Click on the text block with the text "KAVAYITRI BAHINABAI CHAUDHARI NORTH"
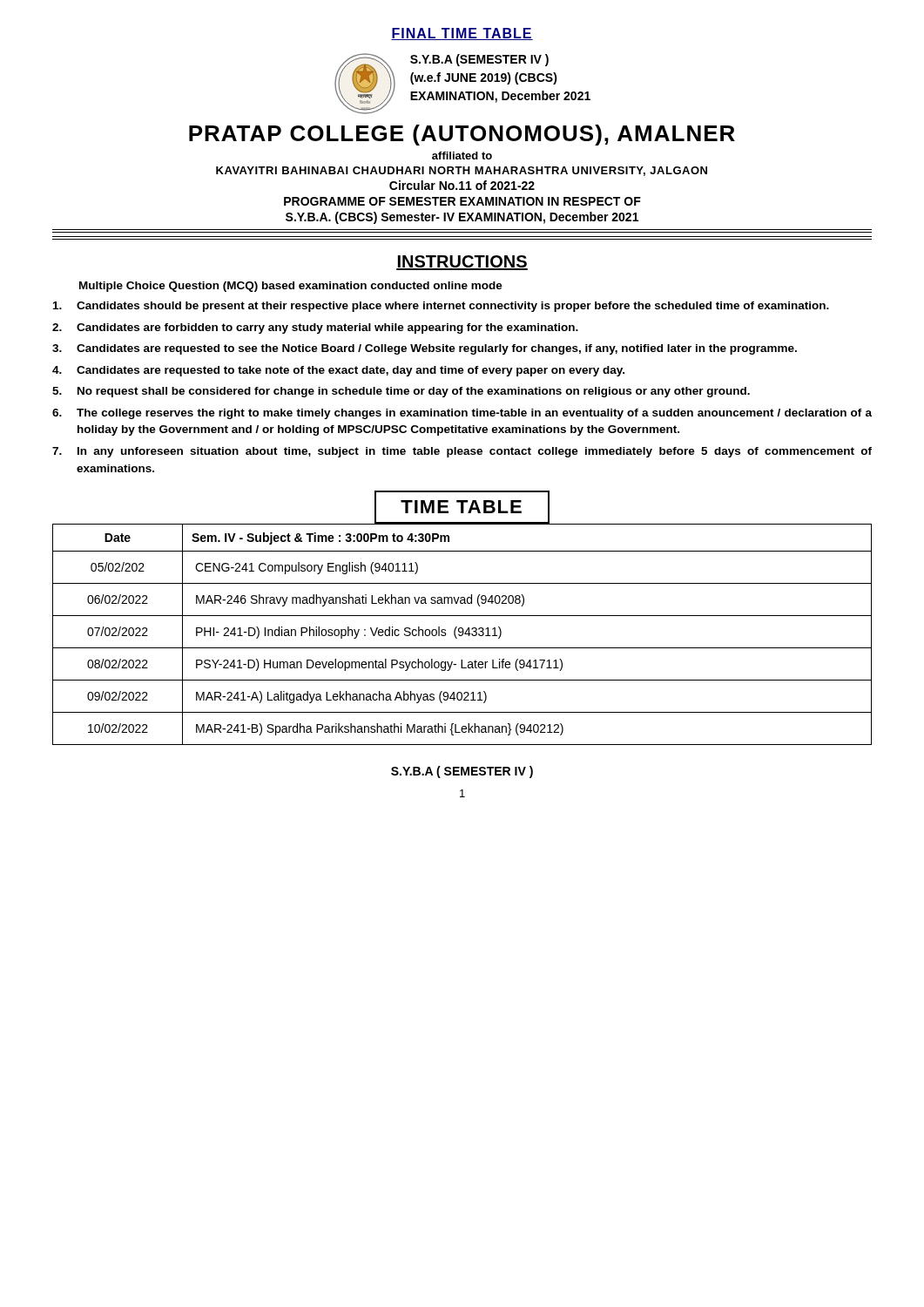Image resolution: width=924 pixels, height=1307 pixels. click(462, 170)
